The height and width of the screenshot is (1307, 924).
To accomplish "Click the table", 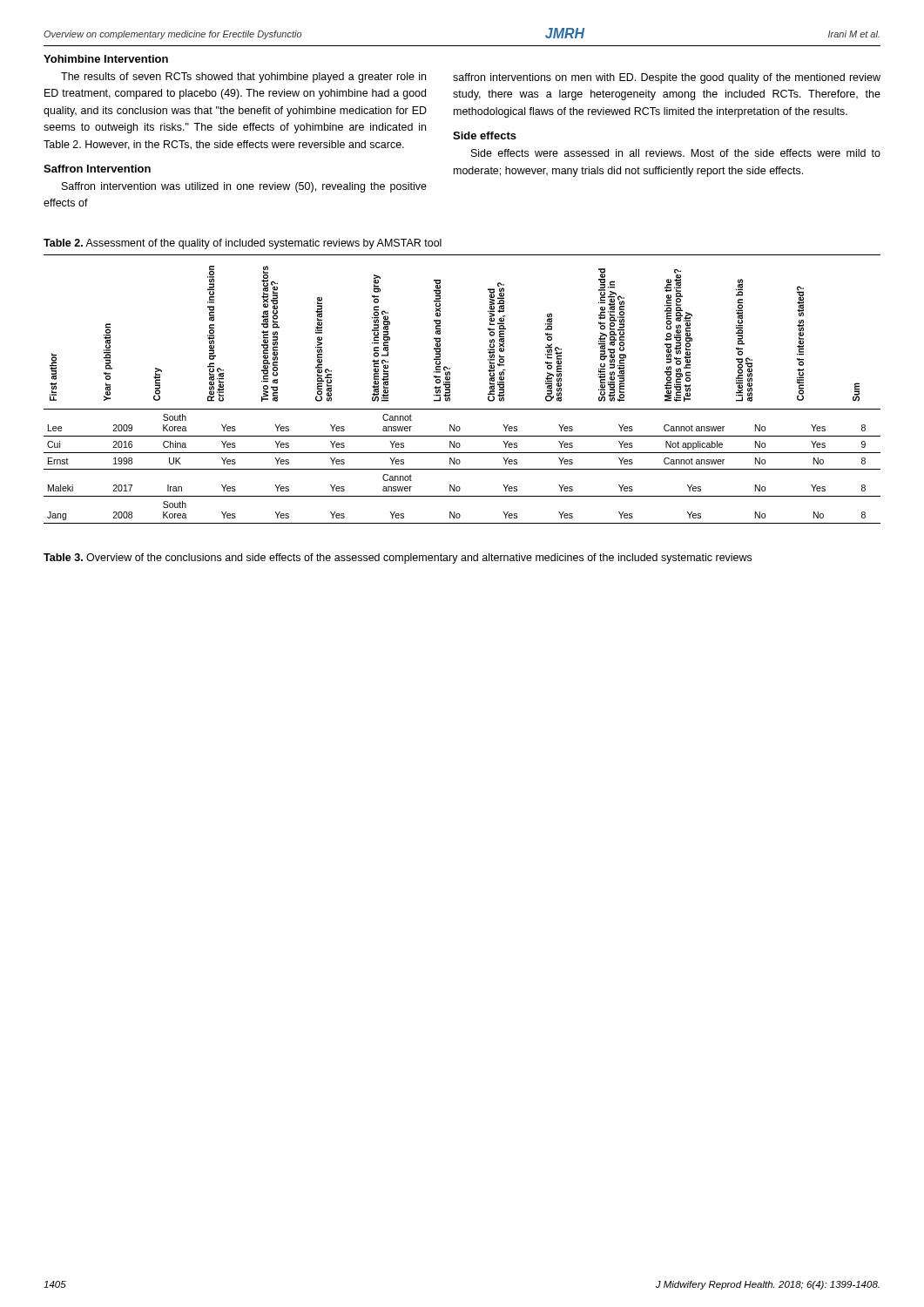I will pos(462,389).
